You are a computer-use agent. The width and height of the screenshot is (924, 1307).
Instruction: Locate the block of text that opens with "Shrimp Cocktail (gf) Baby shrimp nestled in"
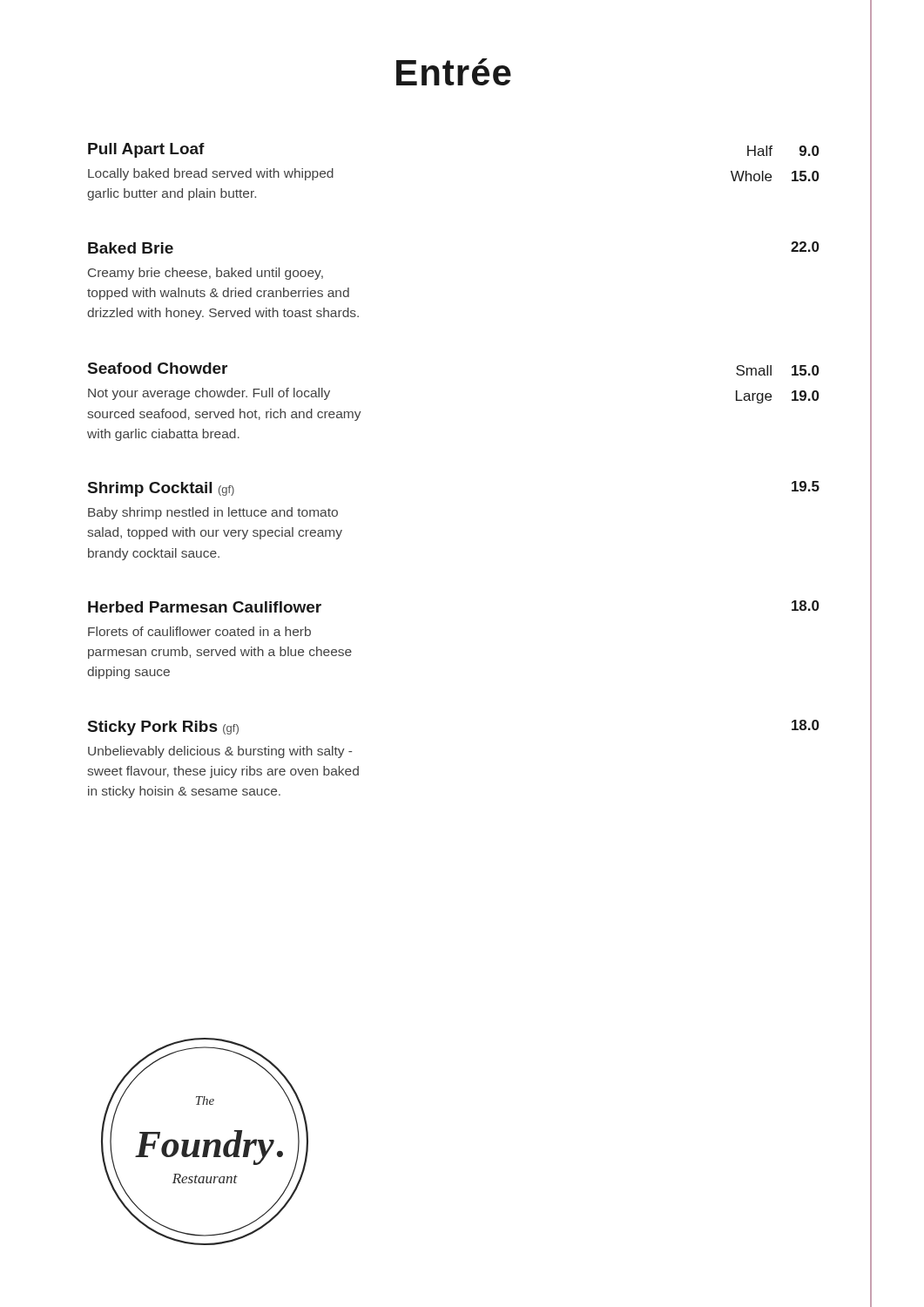tap(154, 491)
